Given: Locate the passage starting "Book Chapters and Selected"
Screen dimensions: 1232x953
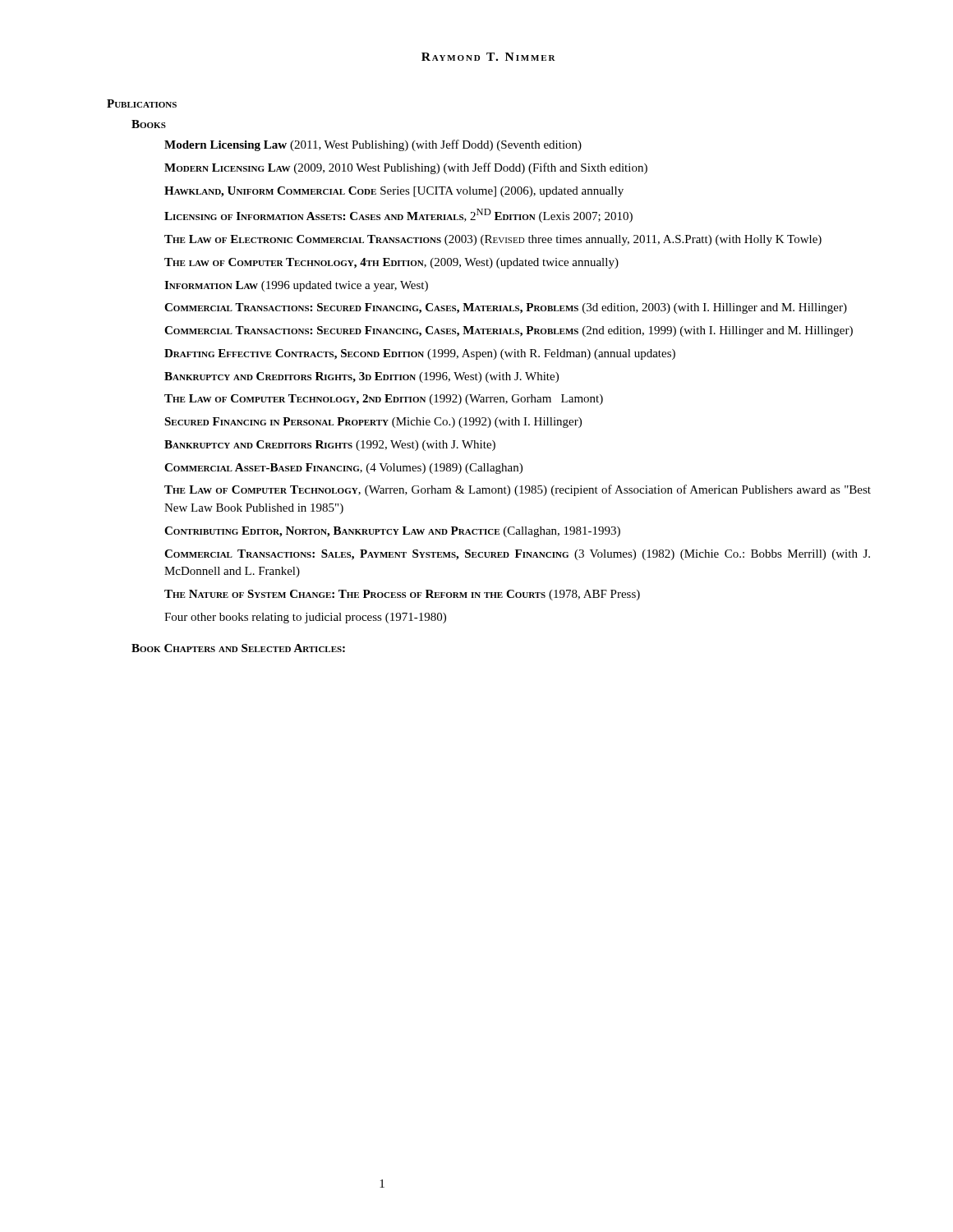Looking at the screenshot, I should 239,648.
